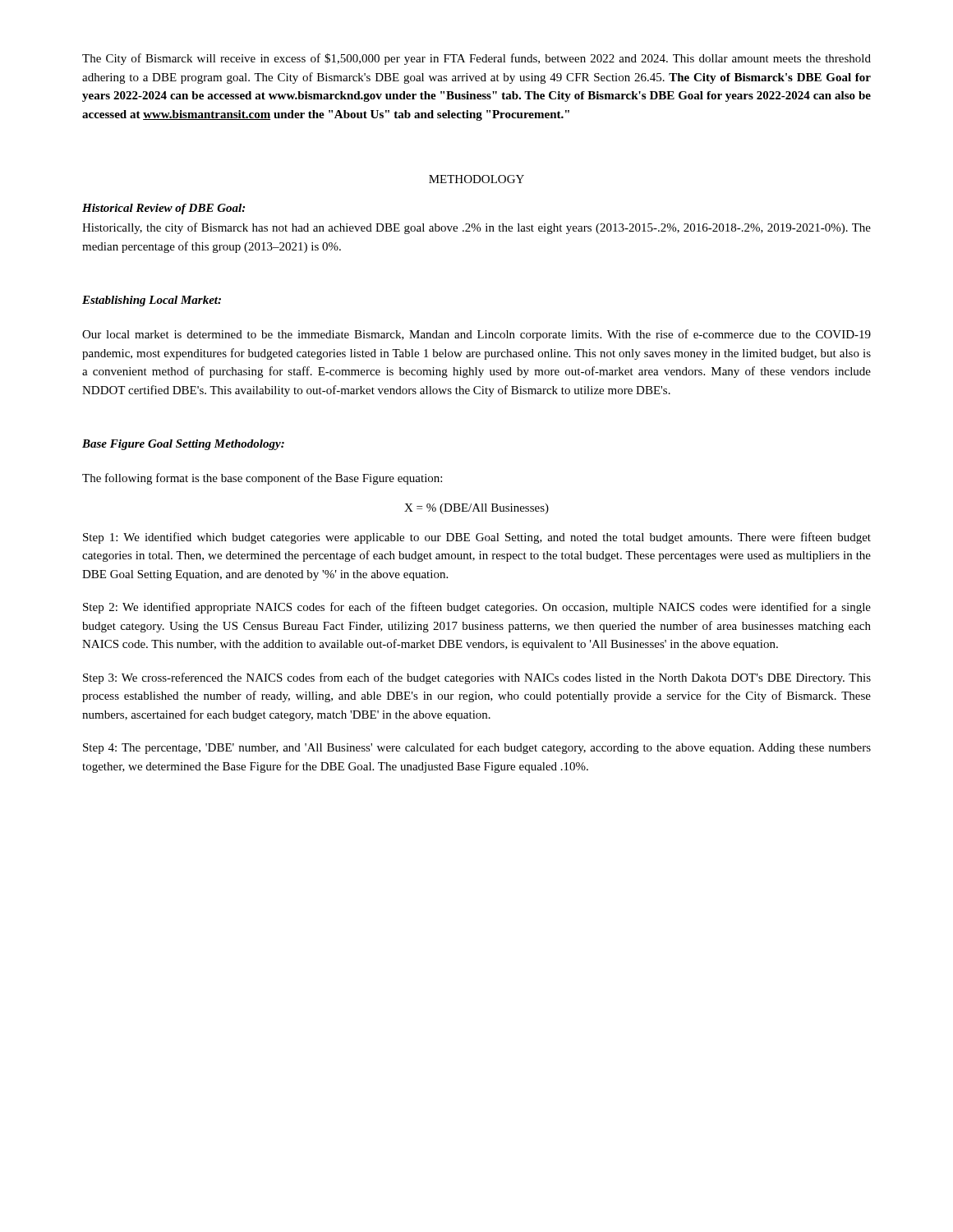Locate the formula containing "X = %"
The height and width of the screenshot is (1232, 953).
[x=476, y=507]
